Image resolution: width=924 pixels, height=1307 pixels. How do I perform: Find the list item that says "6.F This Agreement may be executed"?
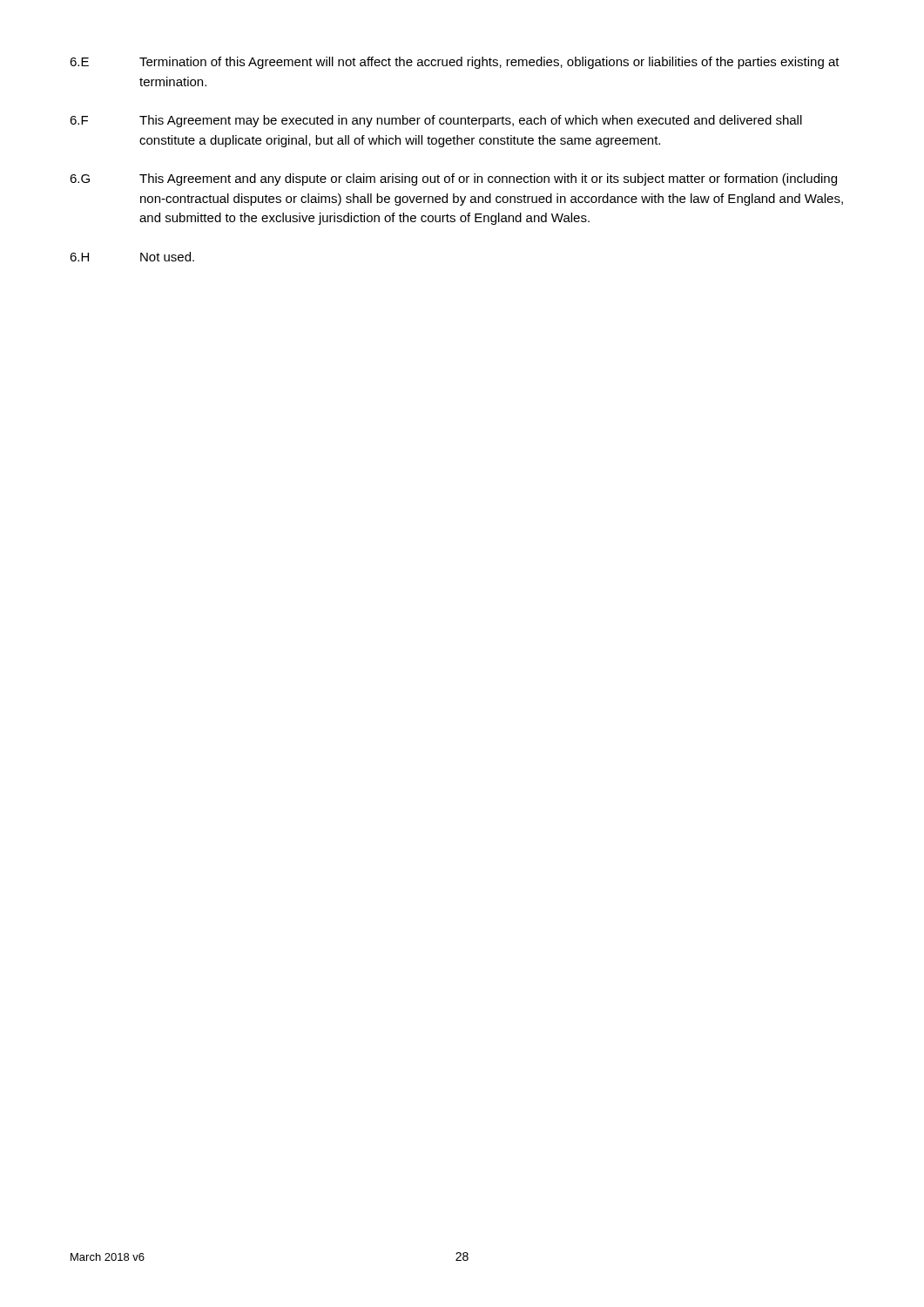click(462, 130)
